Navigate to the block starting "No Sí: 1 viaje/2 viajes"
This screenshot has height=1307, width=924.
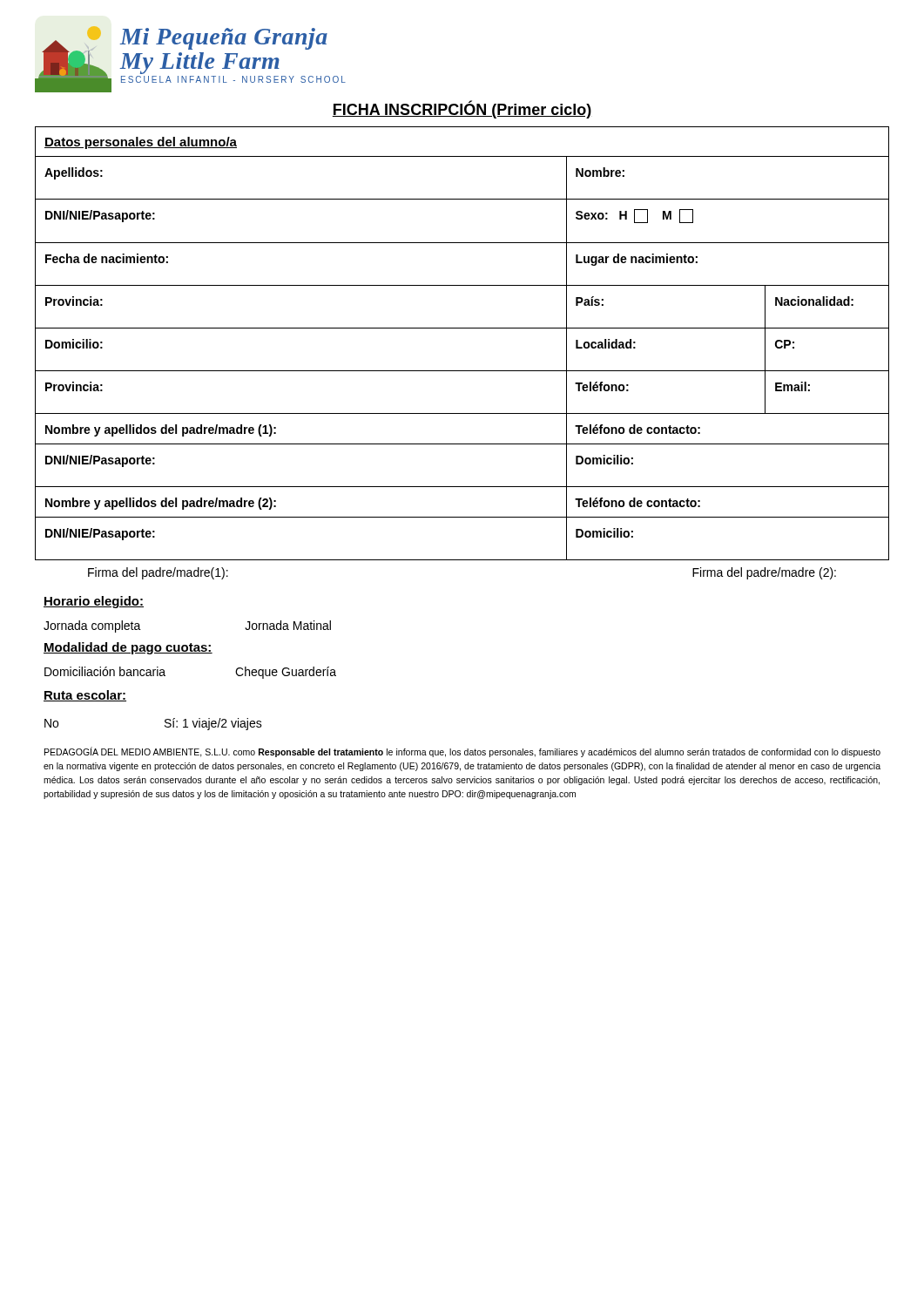pos(153,723)
